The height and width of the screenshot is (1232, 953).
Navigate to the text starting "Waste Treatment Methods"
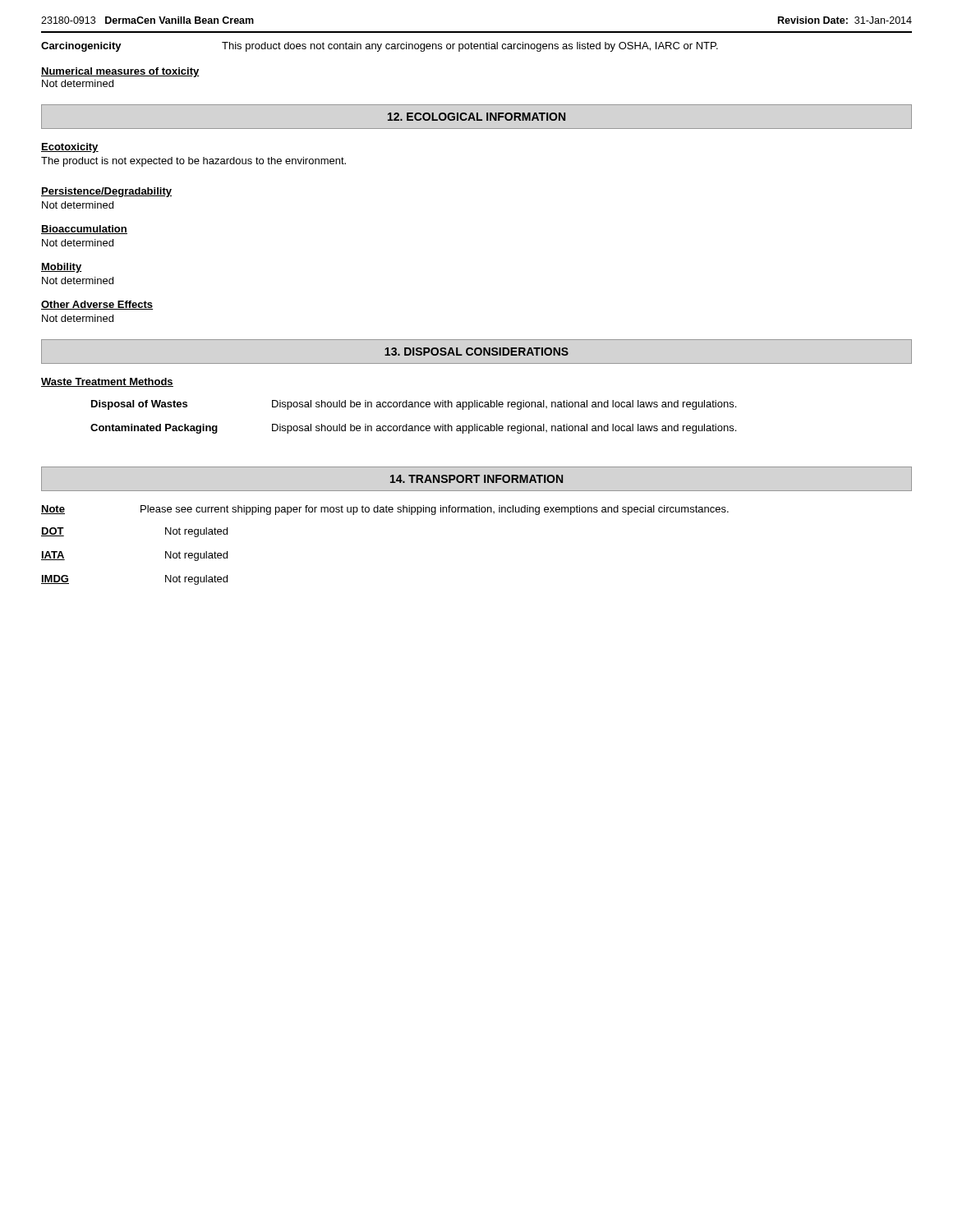[x=107, y=382]
